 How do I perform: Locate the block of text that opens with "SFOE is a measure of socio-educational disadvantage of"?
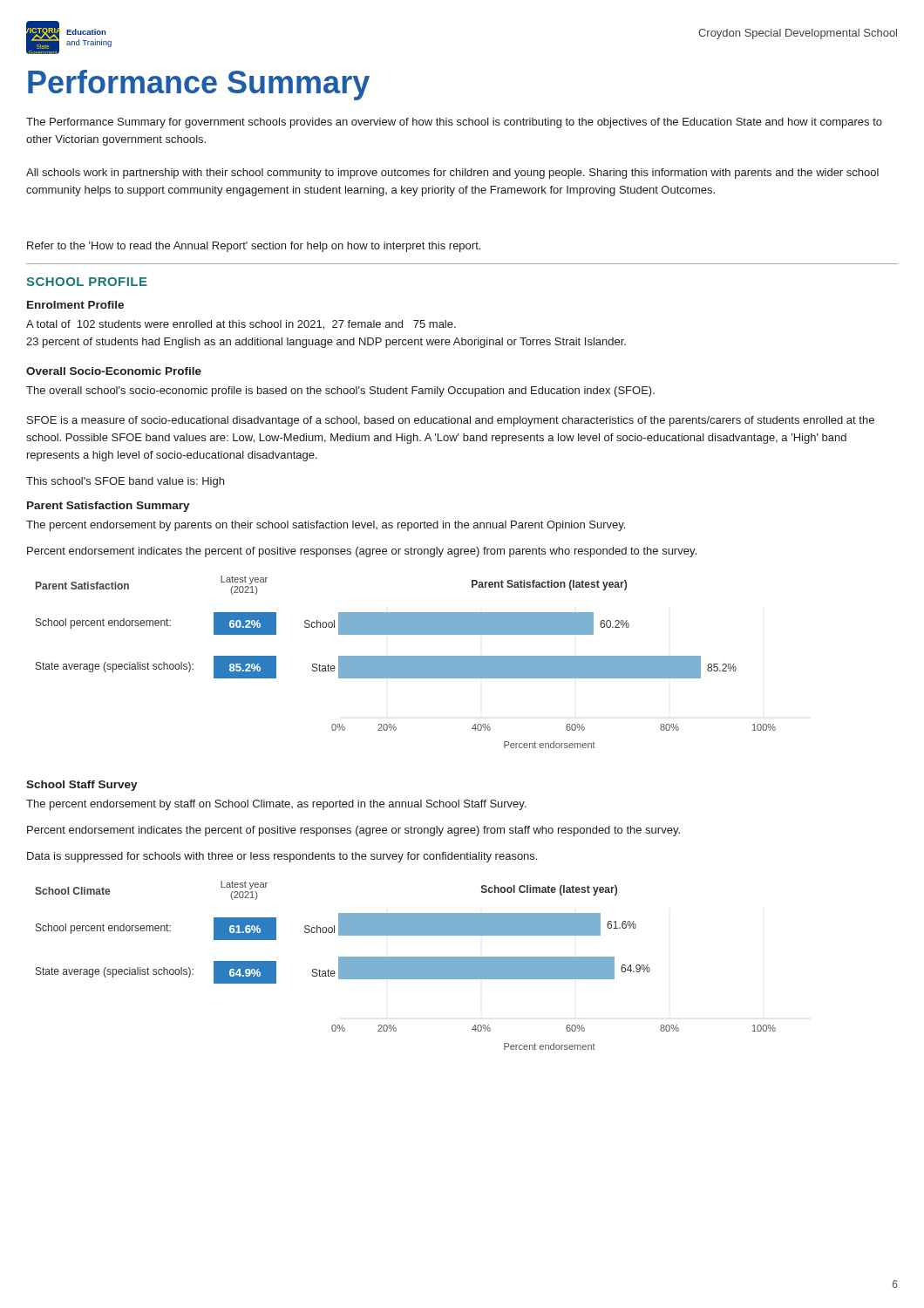point(450,437)
